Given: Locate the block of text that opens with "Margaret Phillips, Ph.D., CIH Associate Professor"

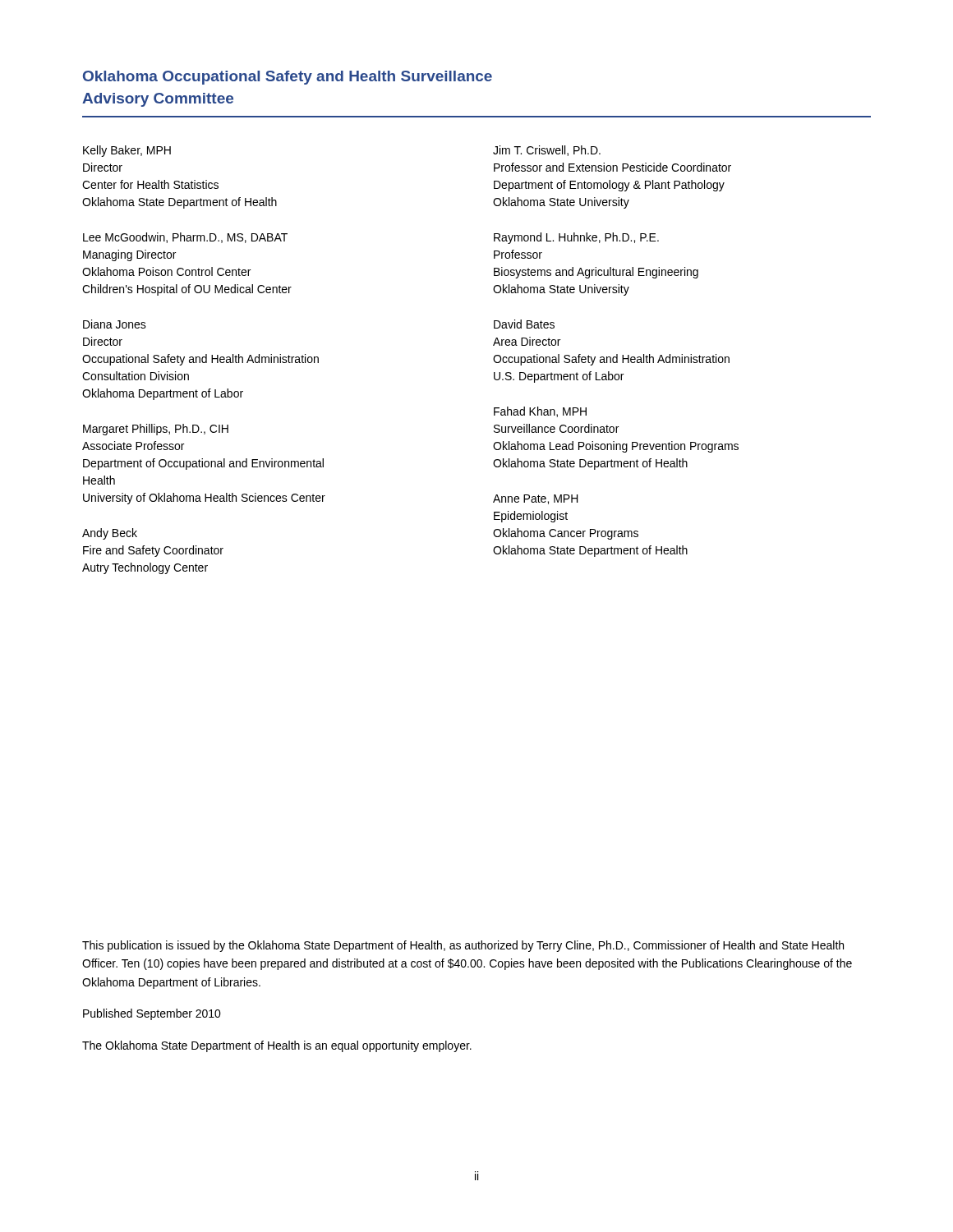Looking at the screenshot, I should [x=271, y=464].
